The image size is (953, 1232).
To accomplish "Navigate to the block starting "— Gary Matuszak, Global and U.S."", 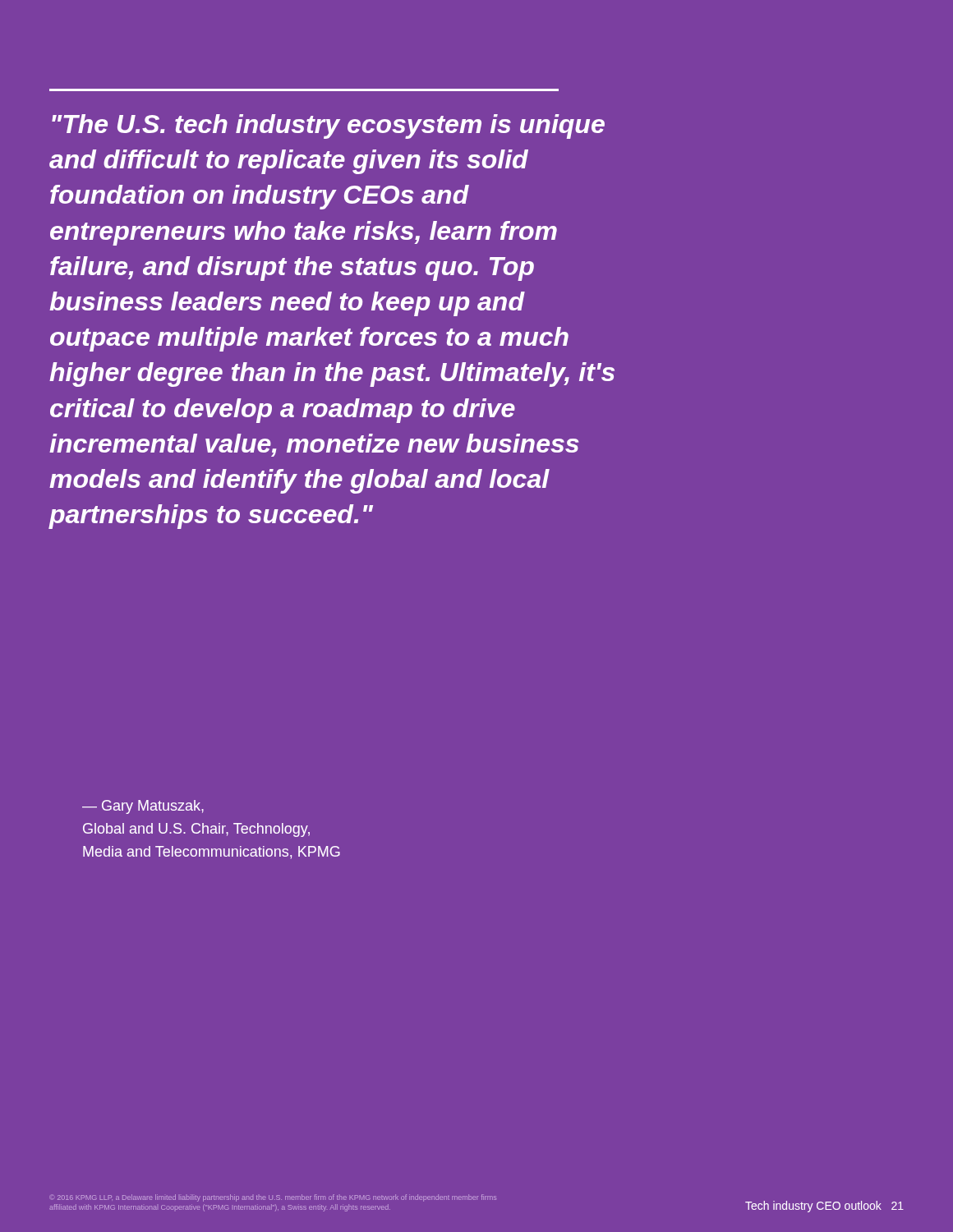I will pyautogui.click(x=211, y=829).
